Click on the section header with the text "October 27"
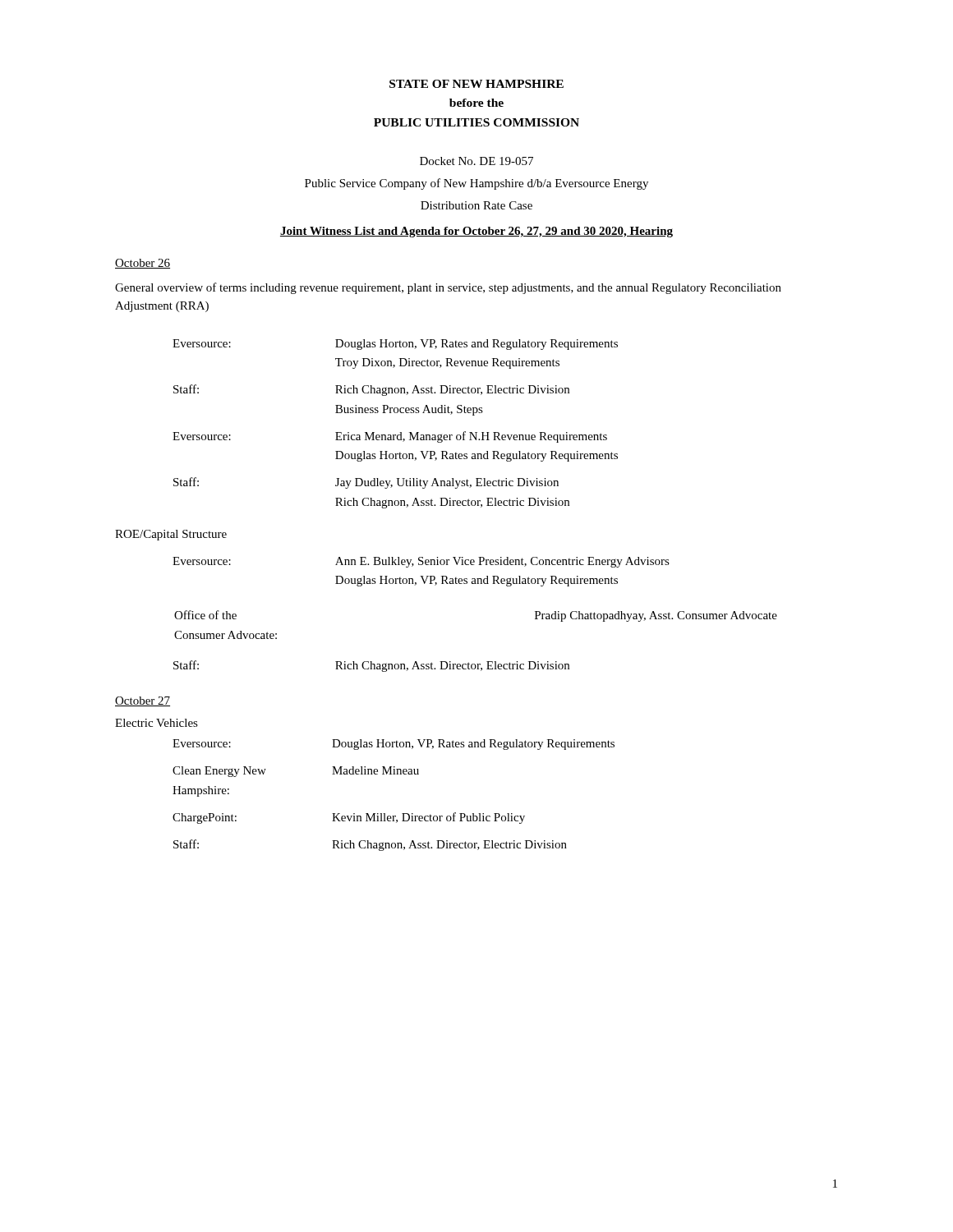953x1232 pixels. click(143, 701)
